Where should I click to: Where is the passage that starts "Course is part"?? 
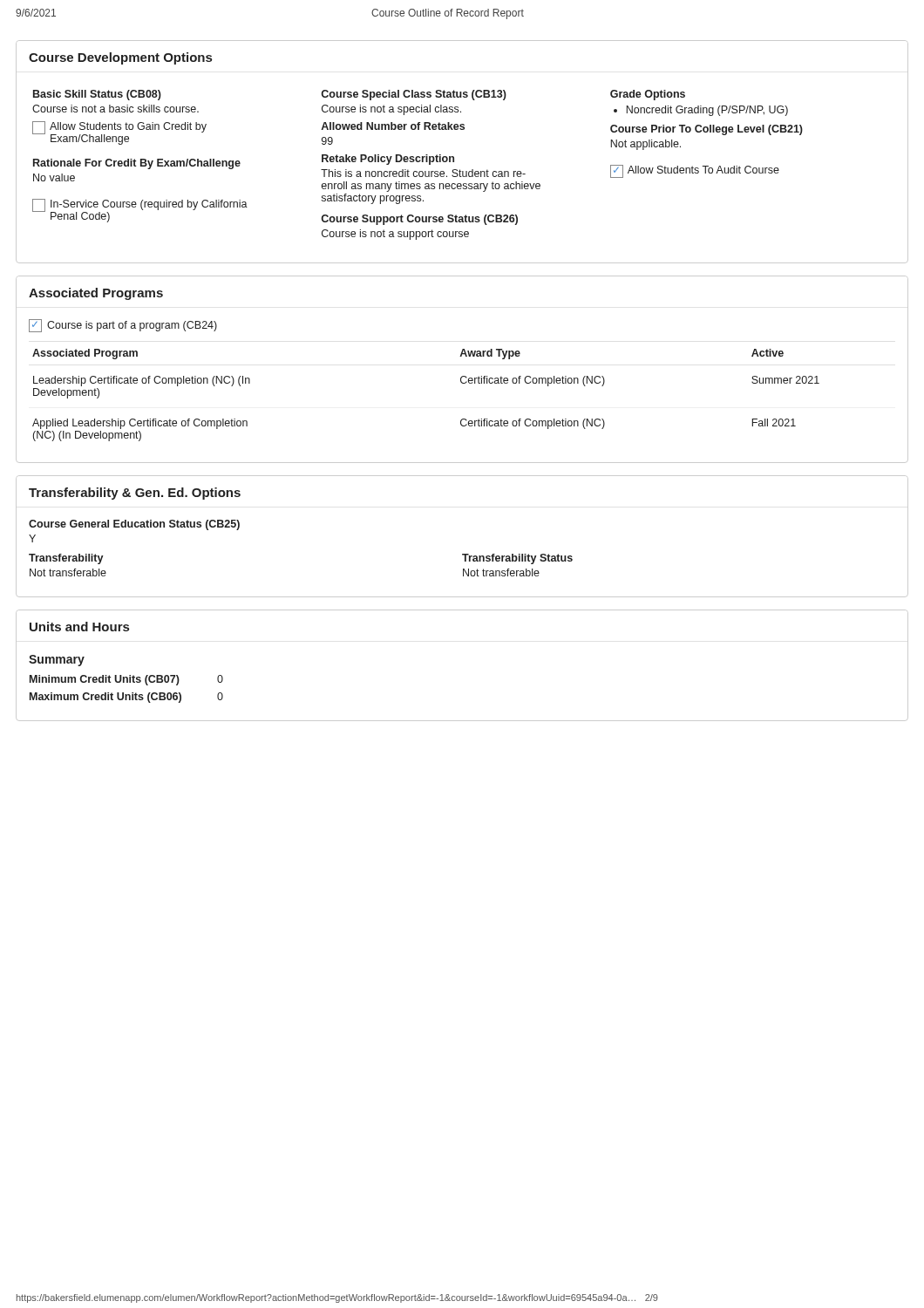pos(123,326)
